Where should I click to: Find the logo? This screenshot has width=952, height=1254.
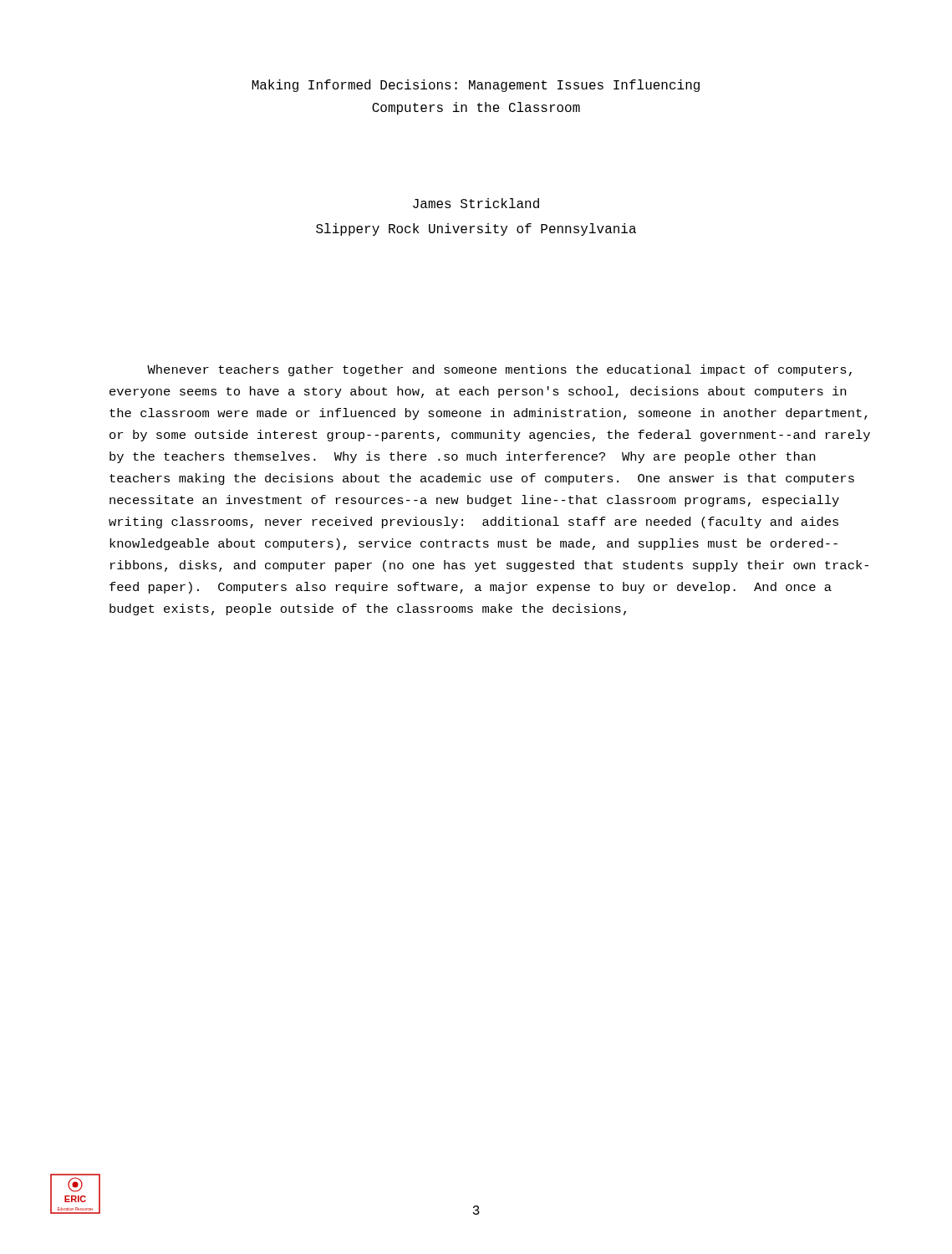75,1194
